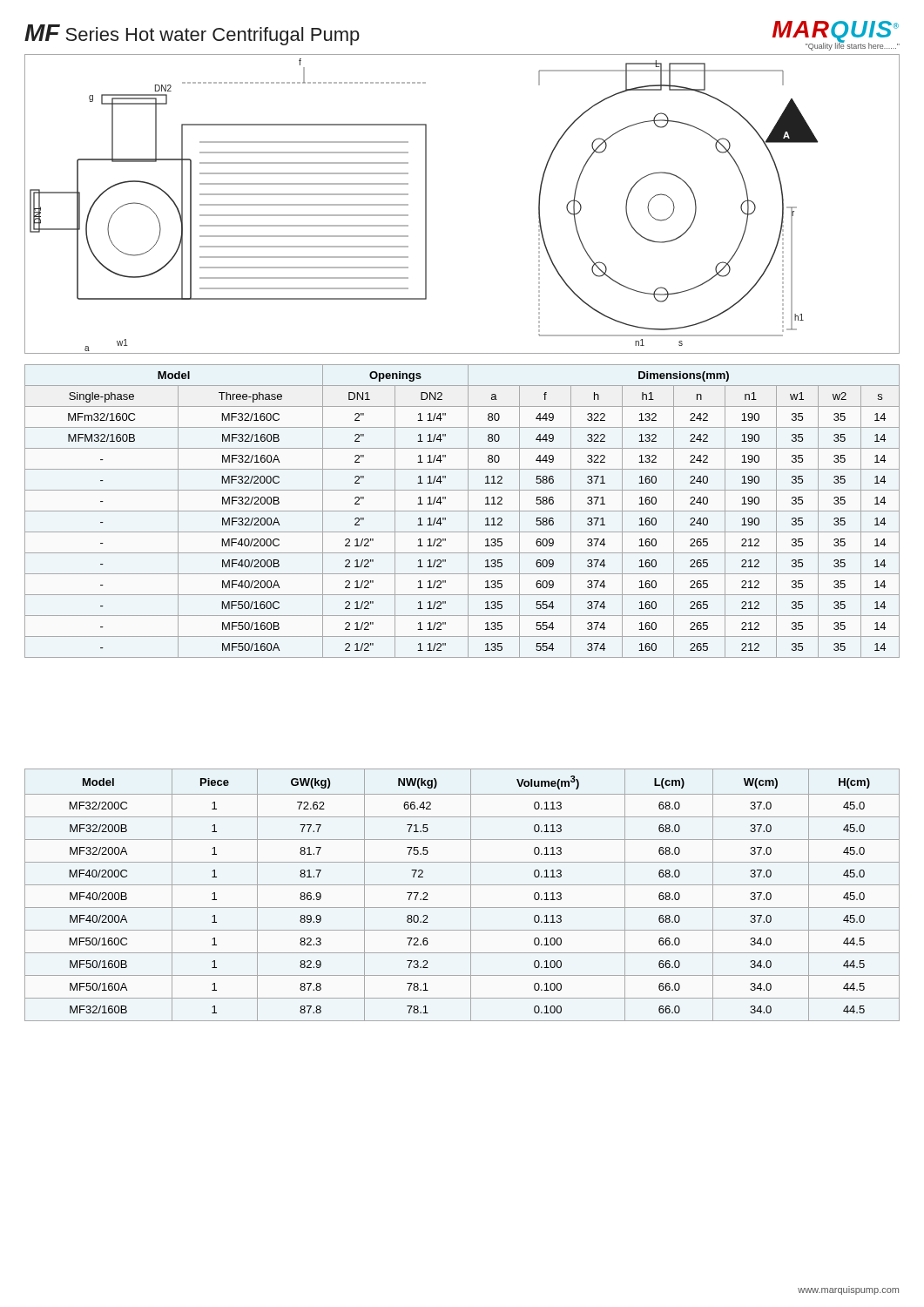Viewport: 924px width, 1307px height.
Task: Click on the table containing "1 1/4""
Action: 462,511
